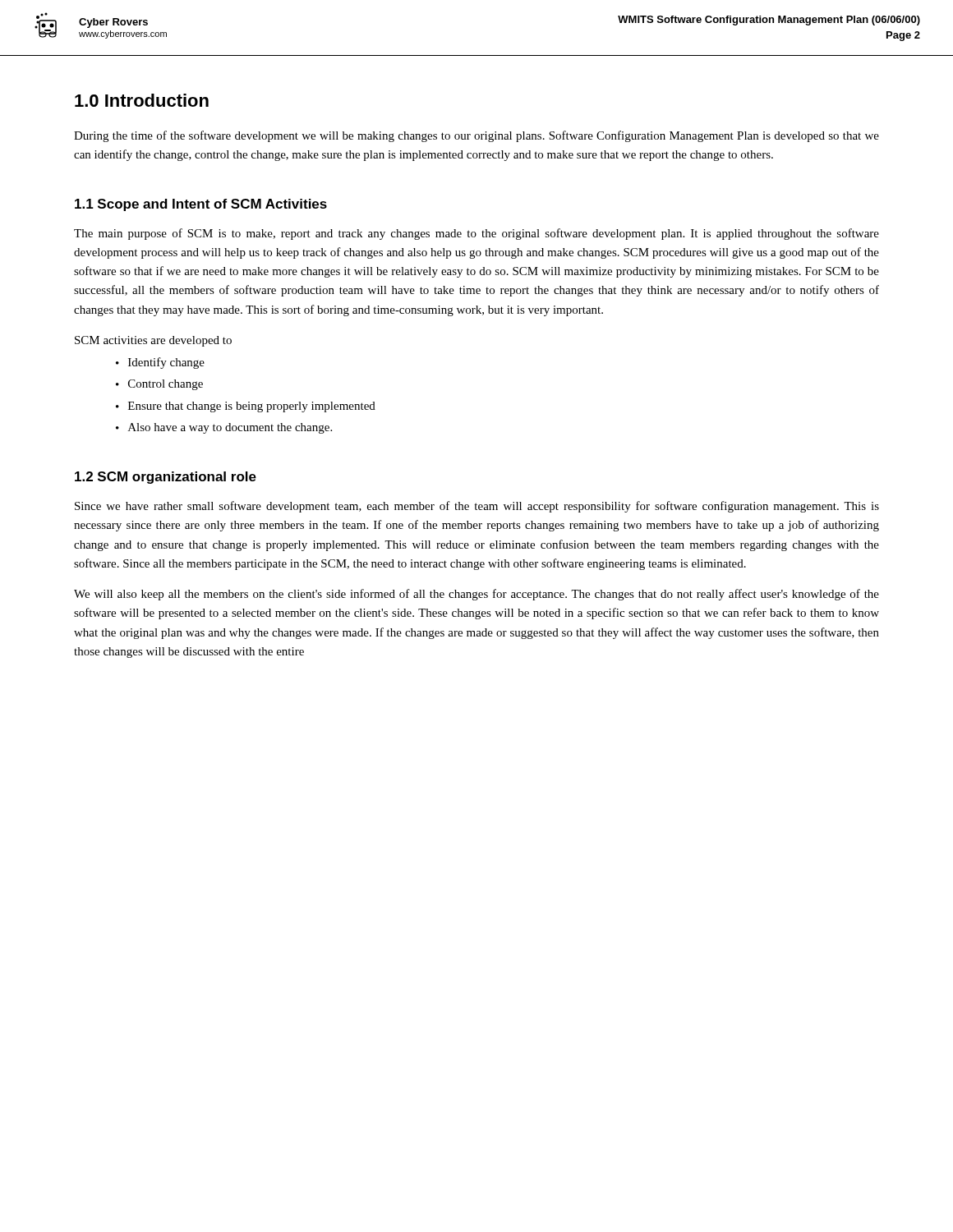
Task: Click the section header that begins "1.2 SCM organizational"
Action: [x=165, y=477]
